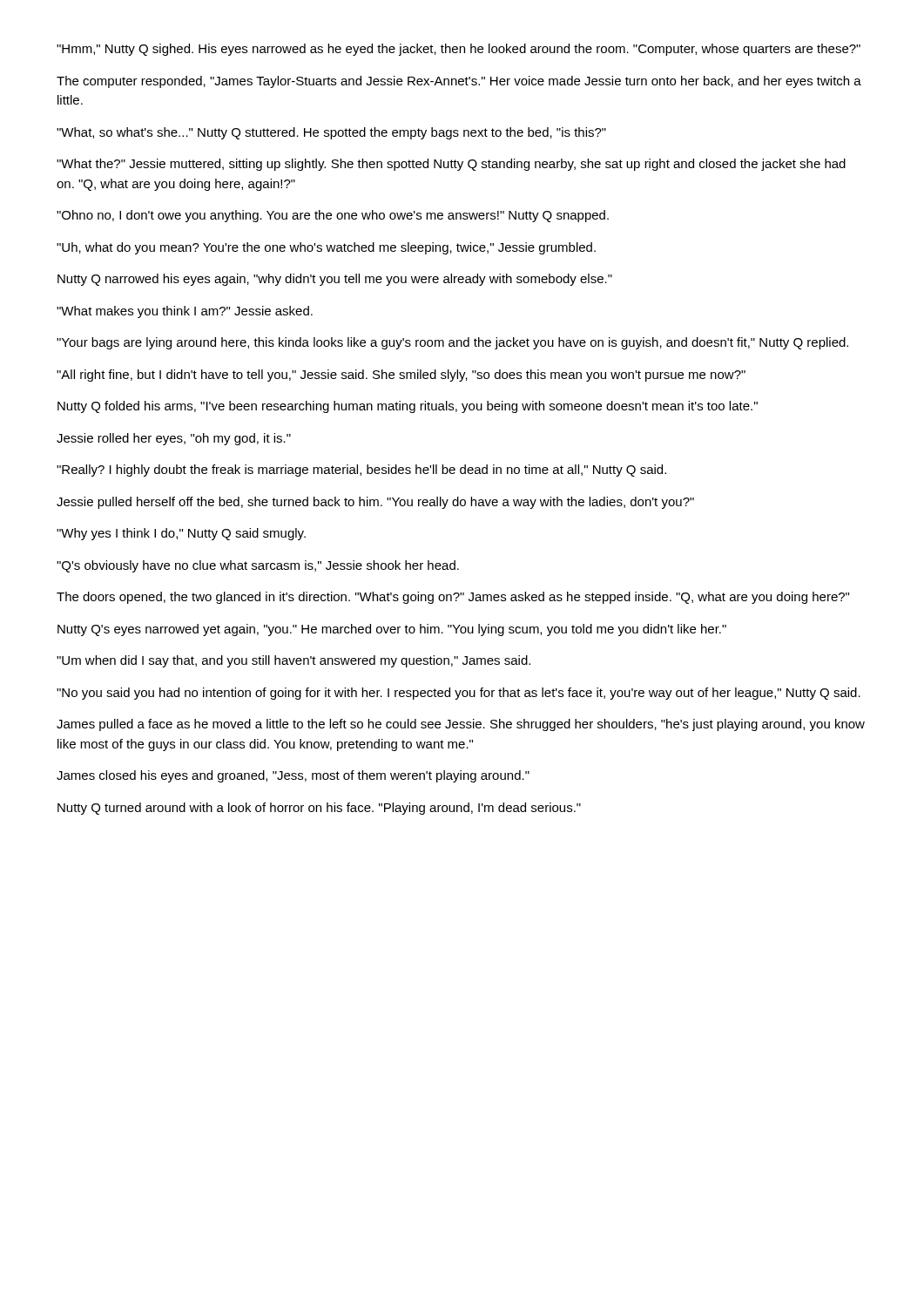Select the region starting ""Ohno no, I don't owe you anything."
924x1307 pixels.
pyautogui.click(x=333, y=215)
